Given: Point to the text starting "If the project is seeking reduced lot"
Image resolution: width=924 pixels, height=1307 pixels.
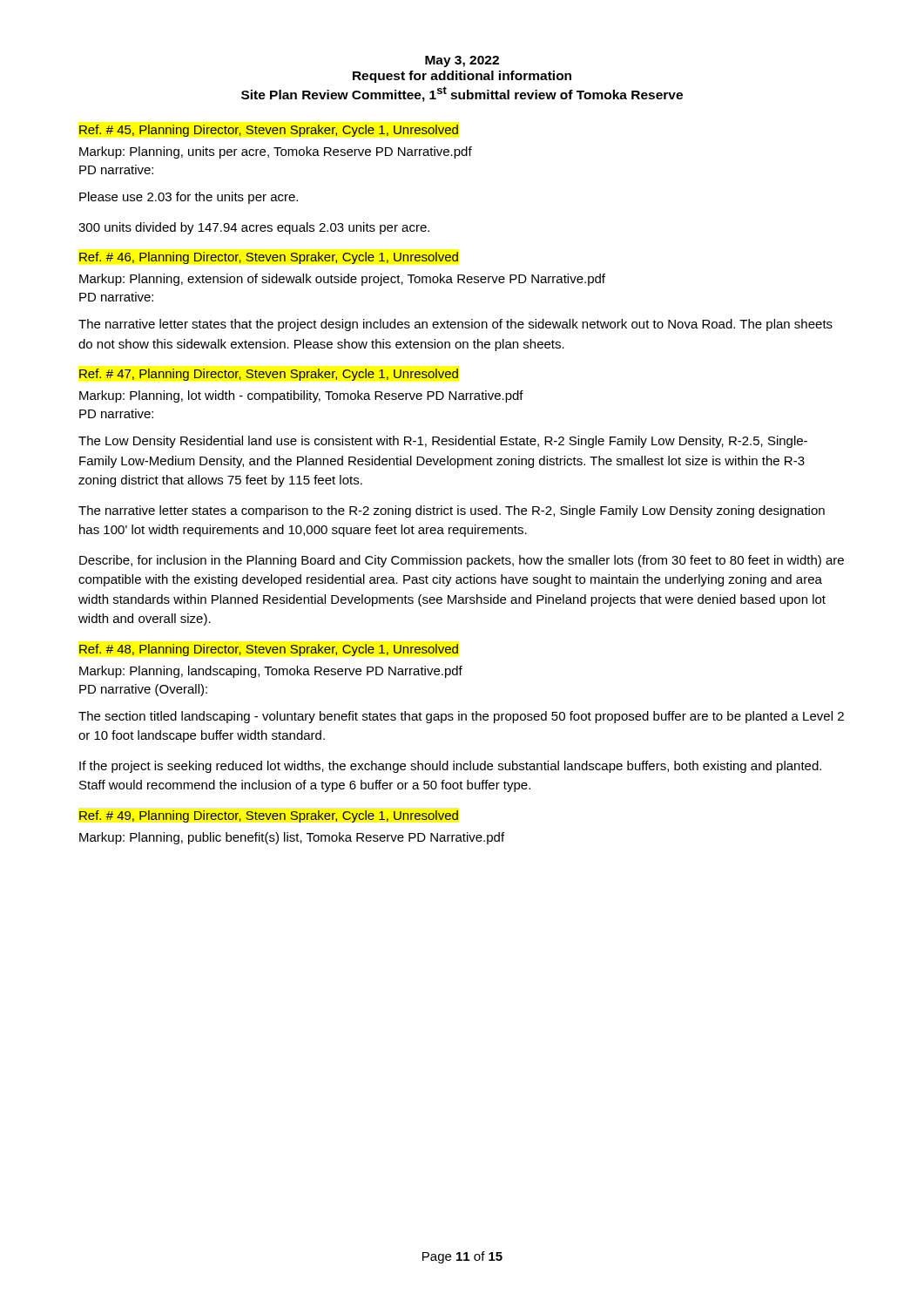Looking at the screenshot, I should [x=450, y=775].
